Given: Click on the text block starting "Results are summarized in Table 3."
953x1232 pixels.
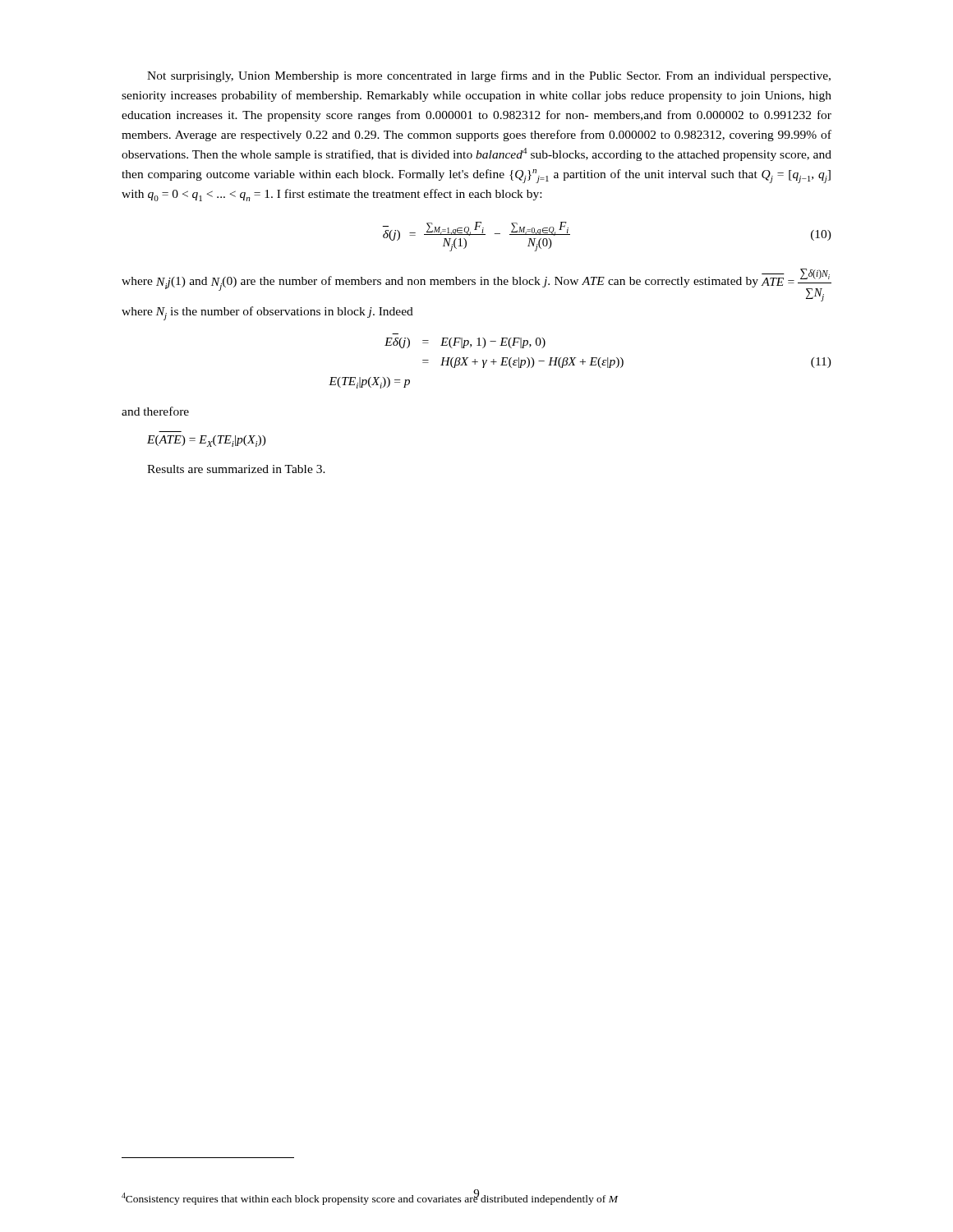Looking at the screenshot, I should click(x=236, y=469).
